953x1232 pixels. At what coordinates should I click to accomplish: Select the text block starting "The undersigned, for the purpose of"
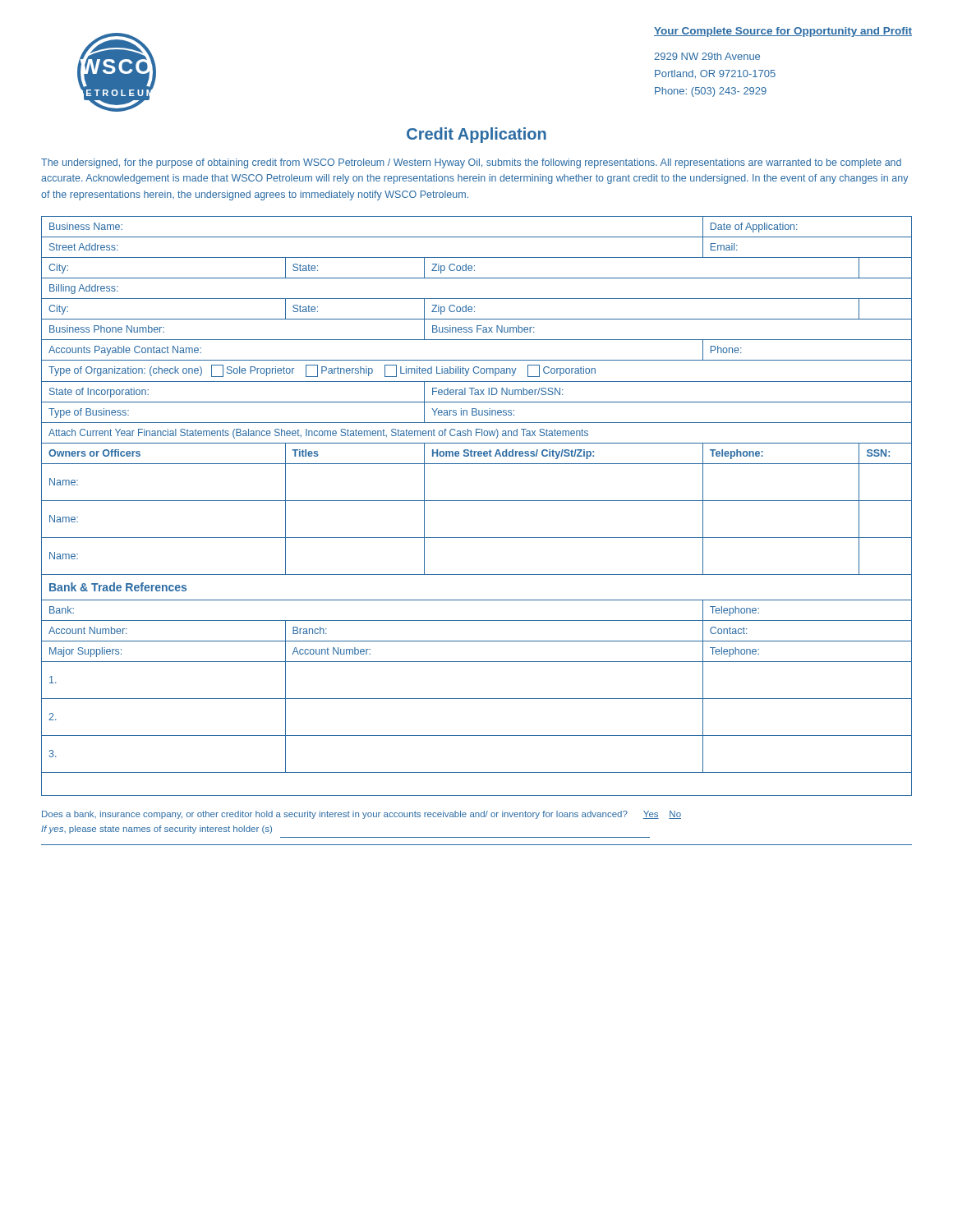[x=475, y=179]
